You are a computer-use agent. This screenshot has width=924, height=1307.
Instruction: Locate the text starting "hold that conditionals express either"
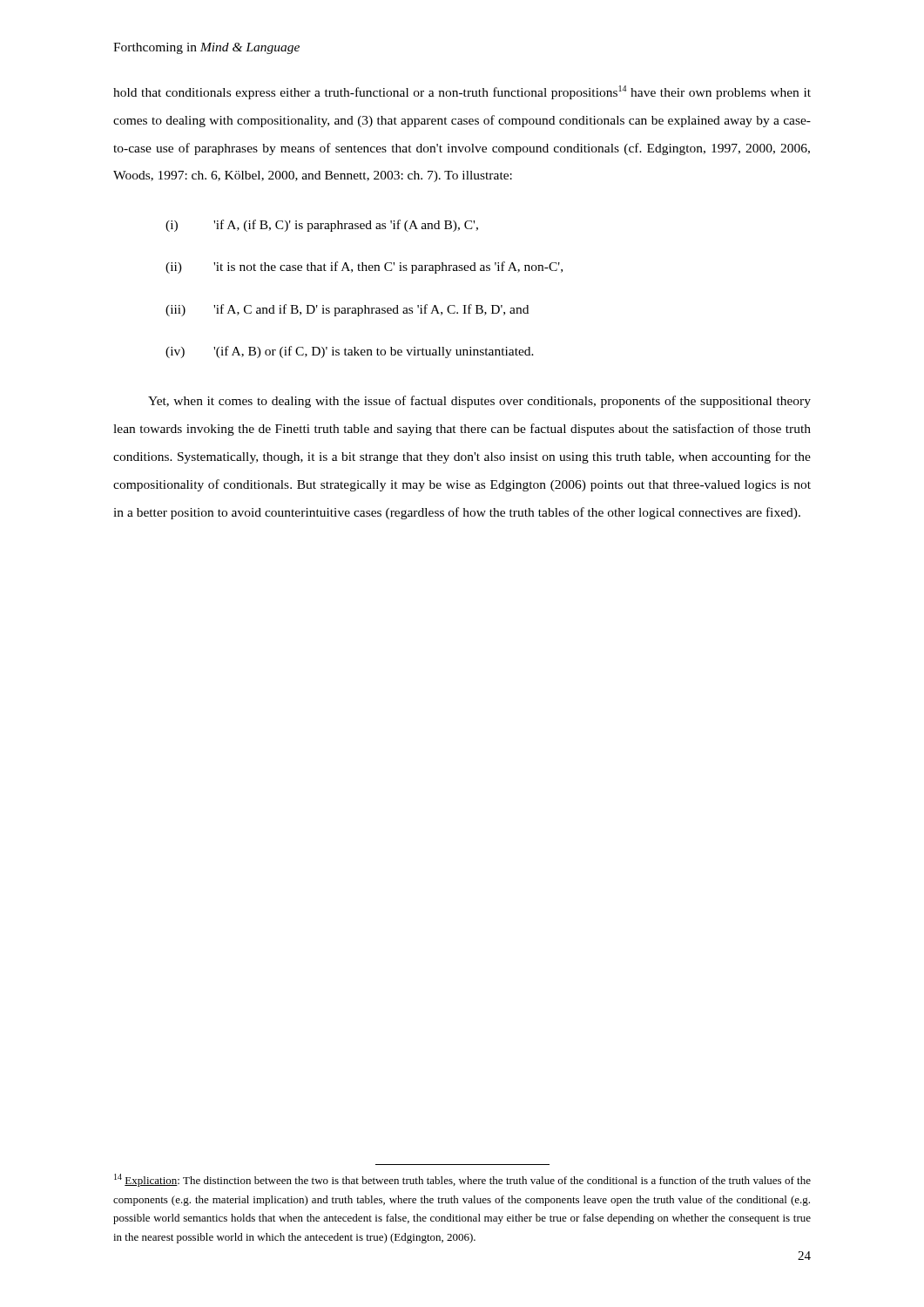[462, 133]
